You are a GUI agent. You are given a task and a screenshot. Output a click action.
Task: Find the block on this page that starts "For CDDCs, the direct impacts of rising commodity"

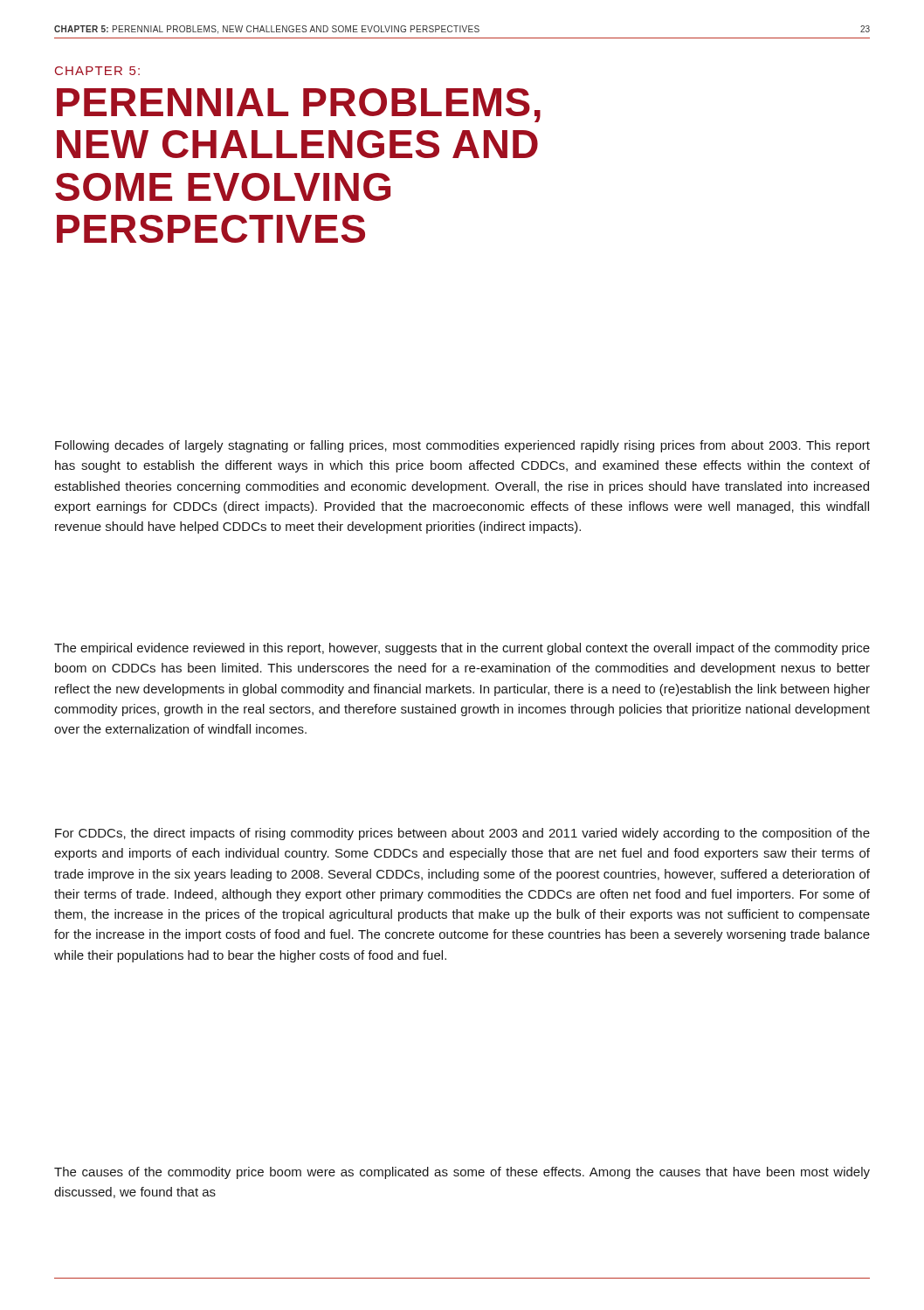click(x=462, y=894)
